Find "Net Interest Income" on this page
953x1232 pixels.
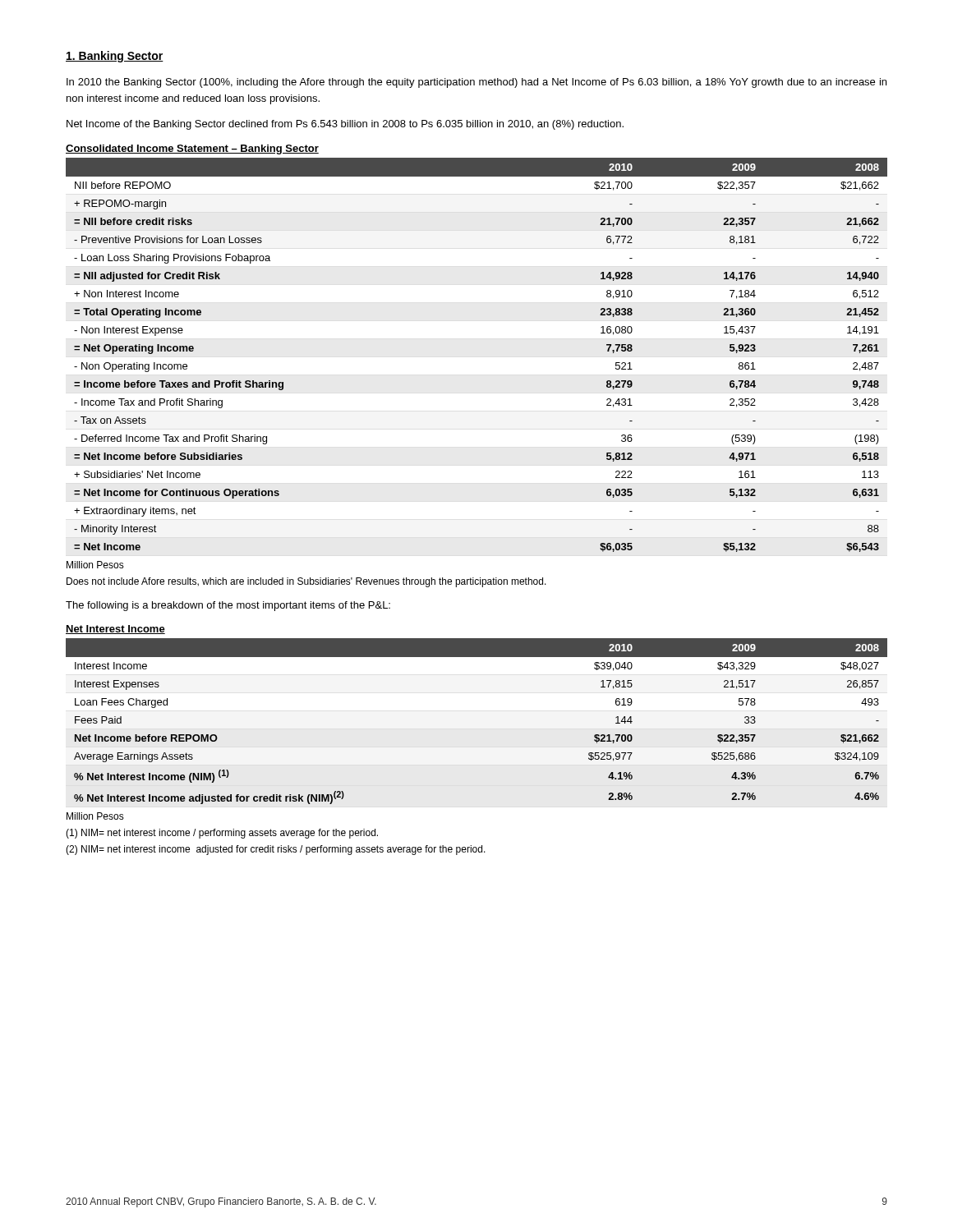point(115,629)
